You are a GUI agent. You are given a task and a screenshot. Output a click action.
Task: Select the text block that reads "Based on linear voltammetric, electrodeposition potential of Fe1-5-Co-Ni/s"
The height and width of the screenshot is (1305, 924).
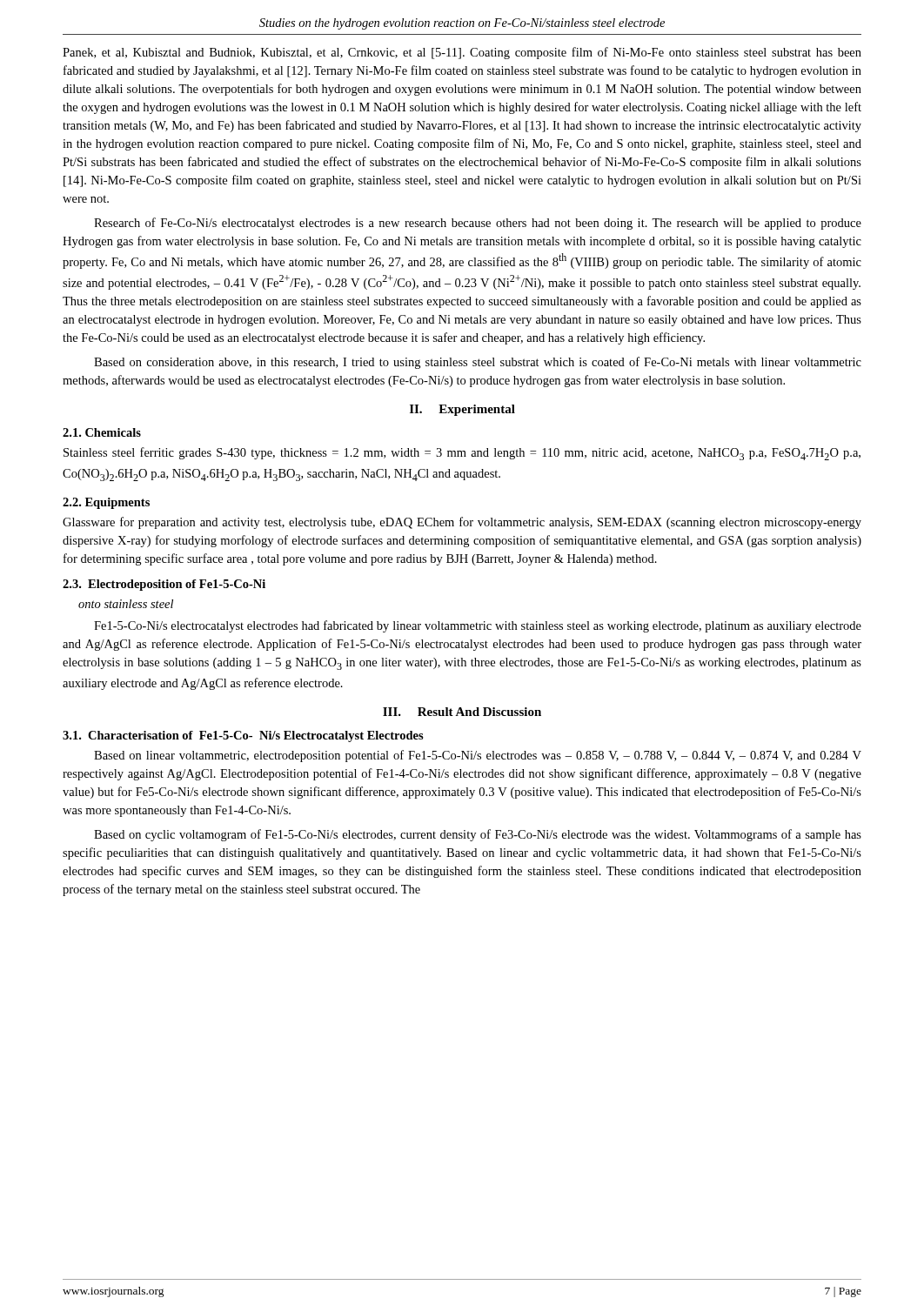coord(462,783)
